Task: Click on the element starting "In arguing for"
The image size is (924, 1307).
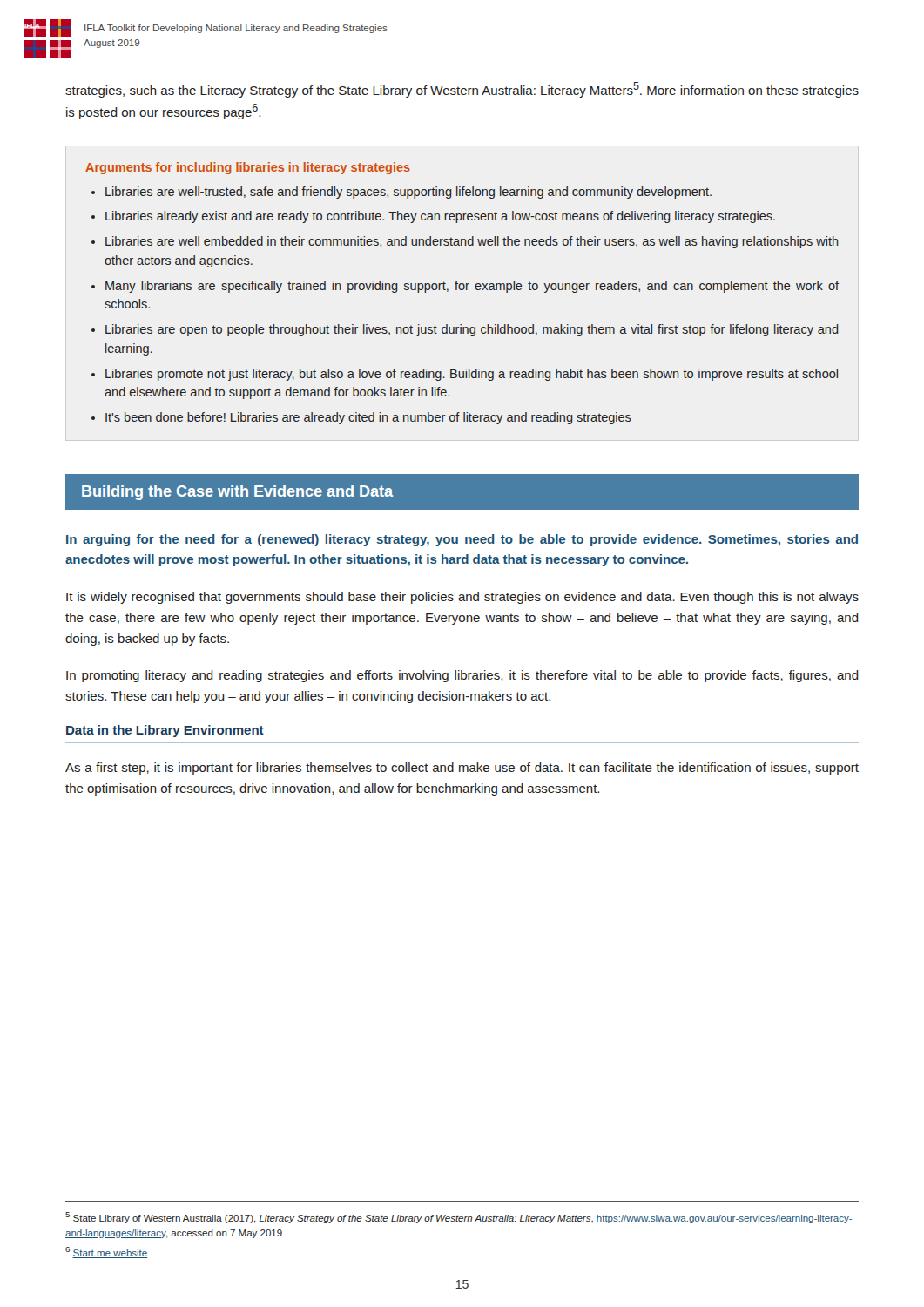Action: pyautogui.click(x=462, y=549)
